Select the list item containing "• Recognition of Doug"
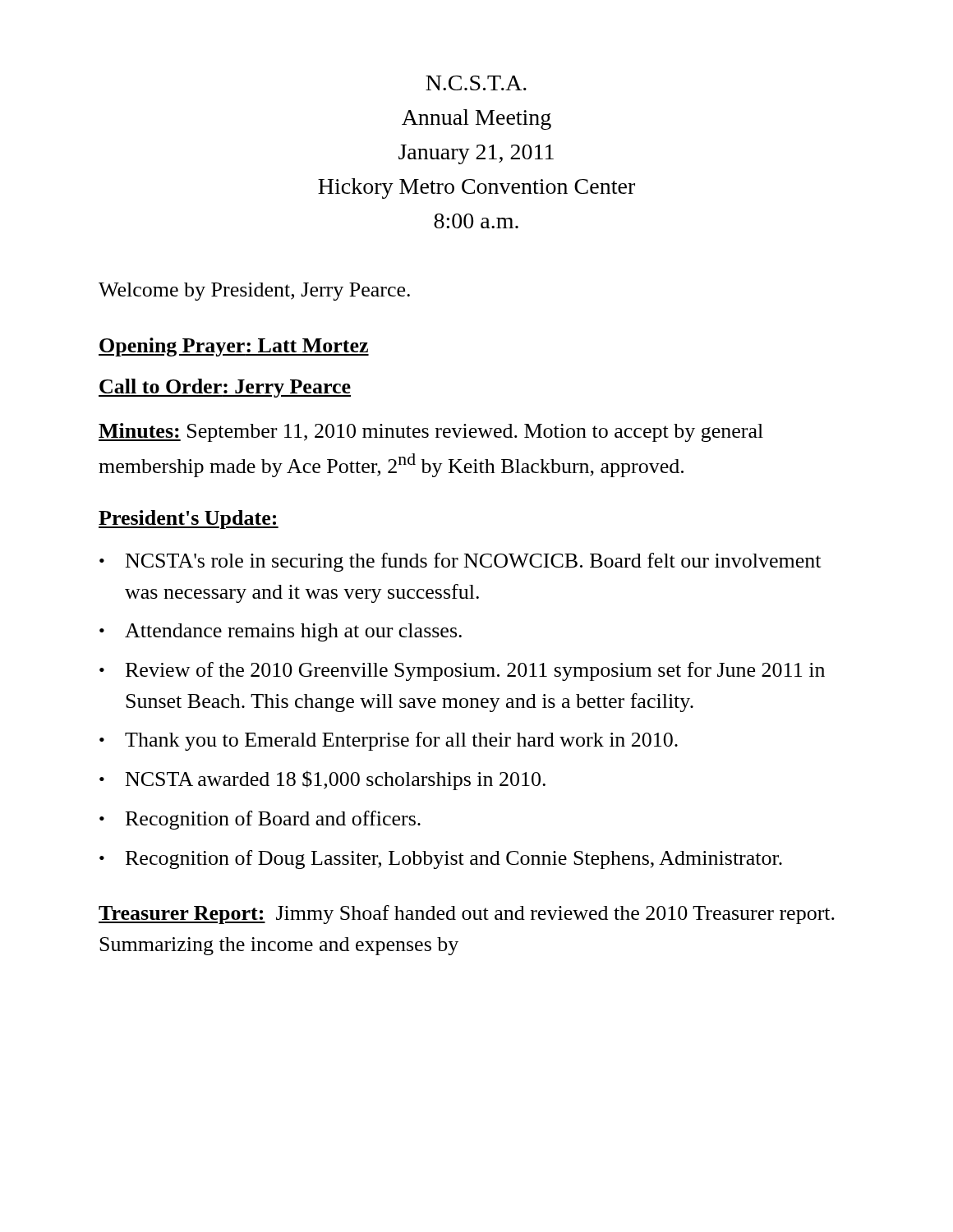This screenshot has height=1232, width=953. pos(476,858)
